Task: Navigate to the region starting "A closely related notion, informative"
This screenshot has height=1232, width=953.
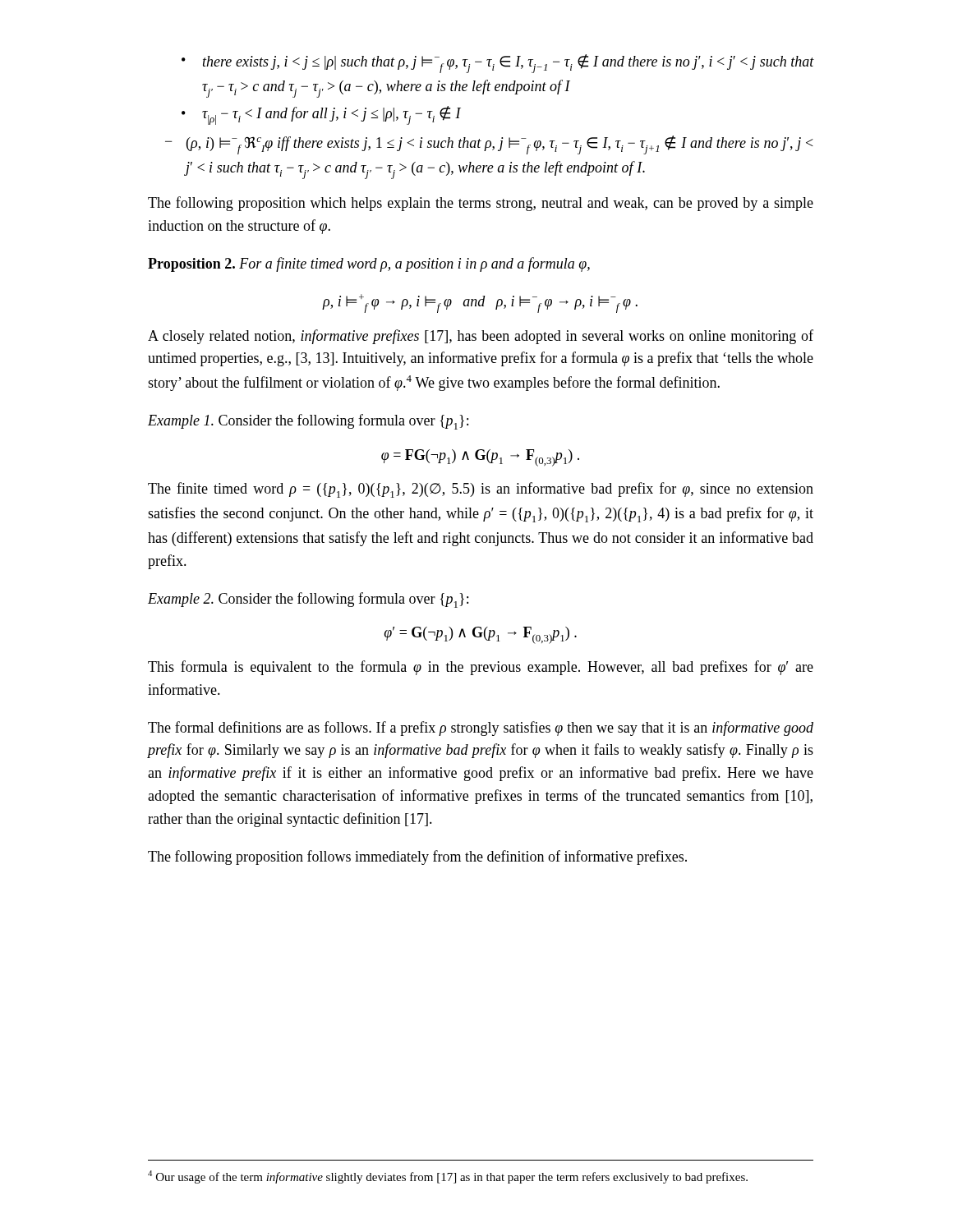Action: pyautogui.click(x=481, y=359)
